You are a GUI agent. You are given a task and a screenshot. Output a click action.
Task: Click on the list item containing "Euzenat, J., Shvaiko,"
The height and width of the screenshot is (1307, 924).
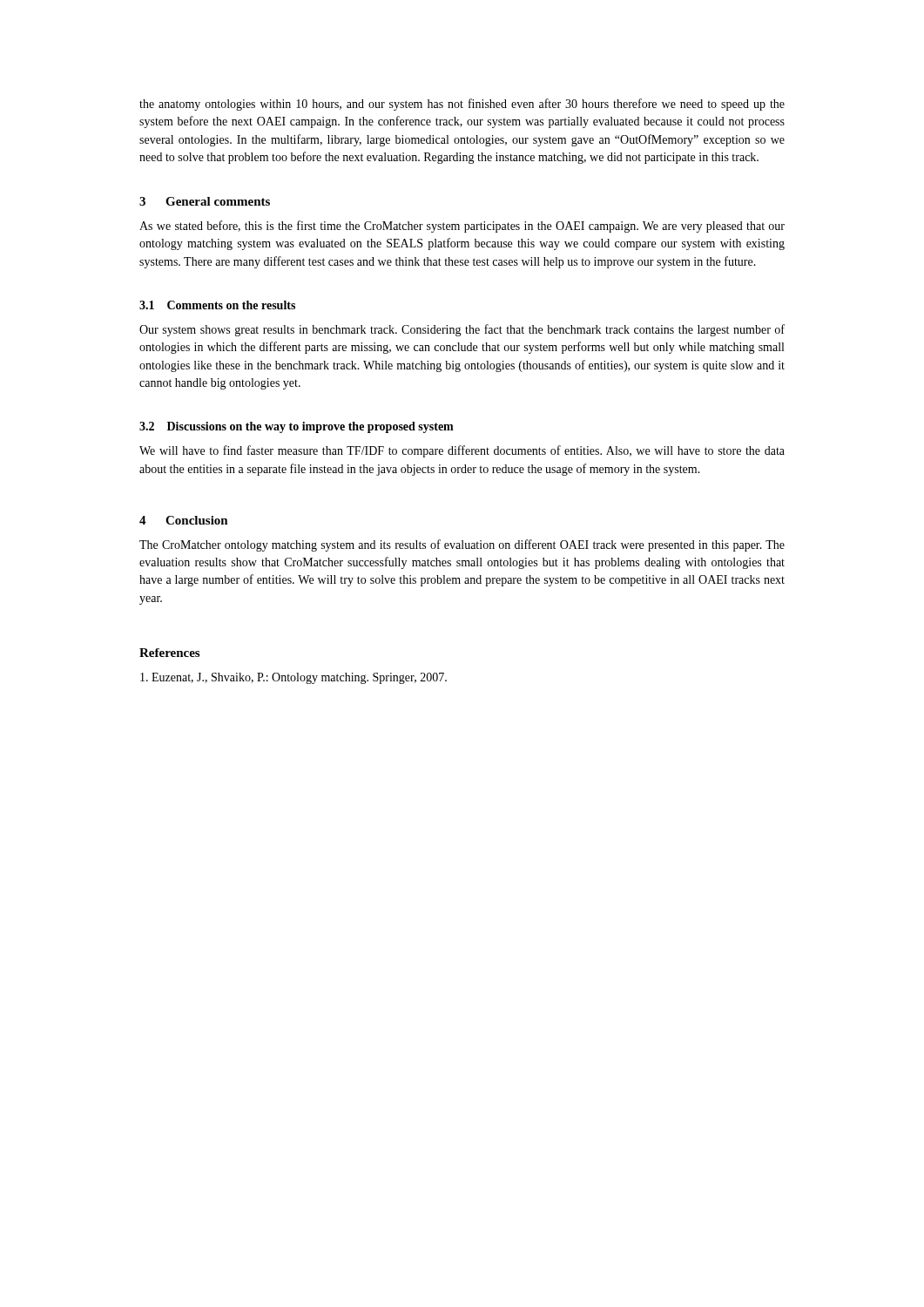293,678
